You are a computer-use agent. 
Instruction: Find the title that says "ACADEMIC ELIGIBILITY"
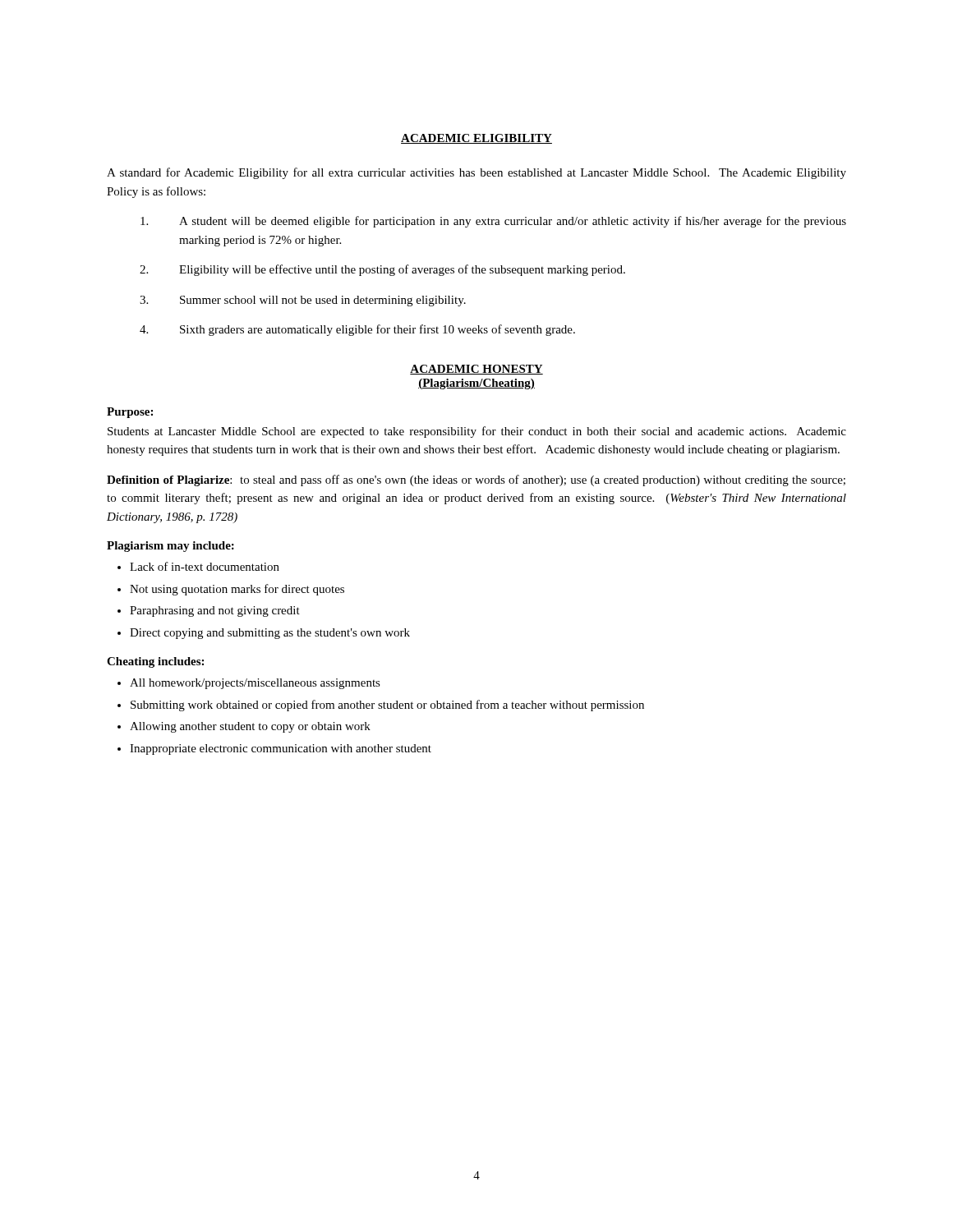(x=476, y=138)
